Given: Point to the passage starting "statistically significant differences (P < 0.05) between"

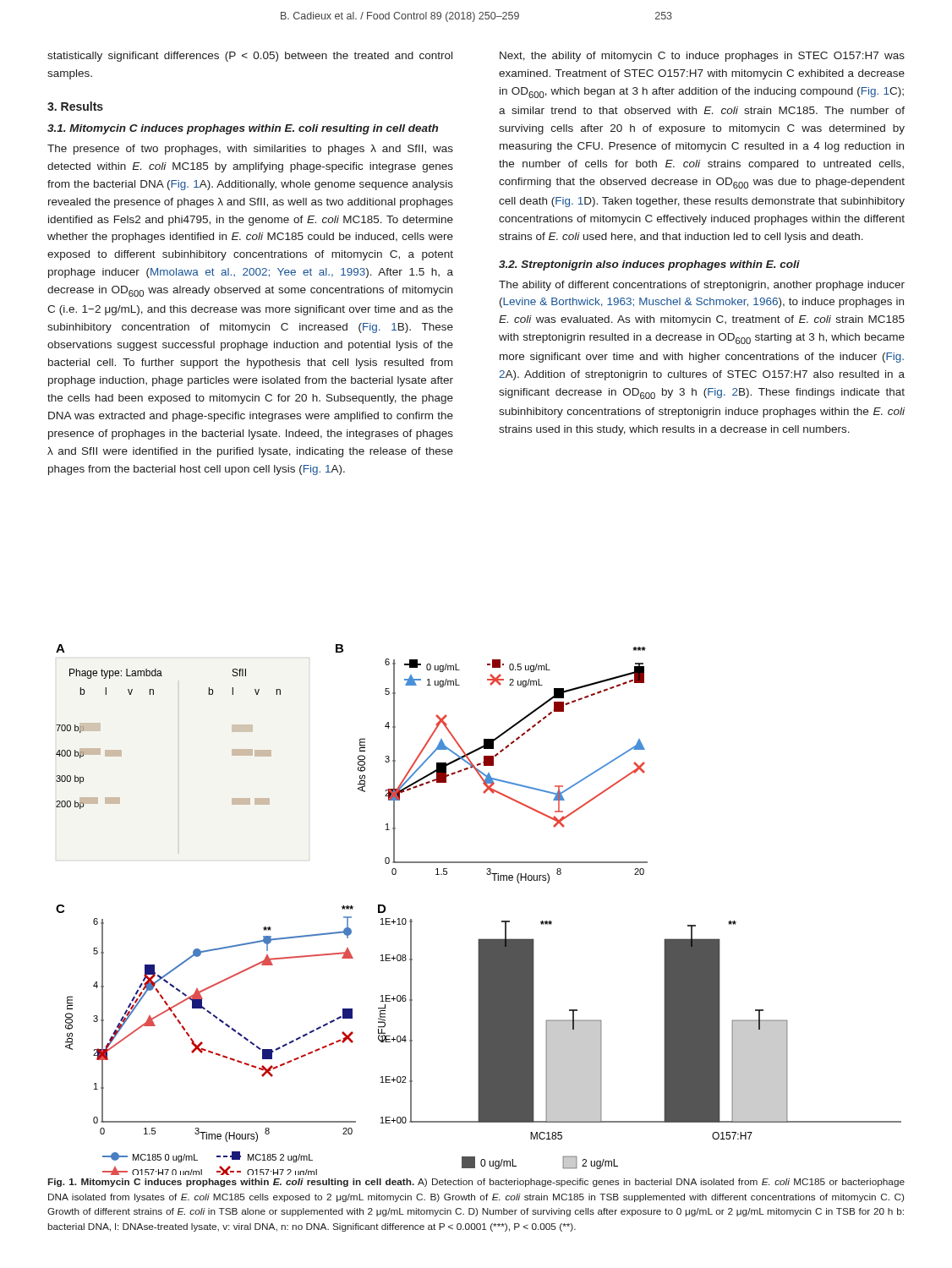Looking at the screenshot, I should (250, 65).
